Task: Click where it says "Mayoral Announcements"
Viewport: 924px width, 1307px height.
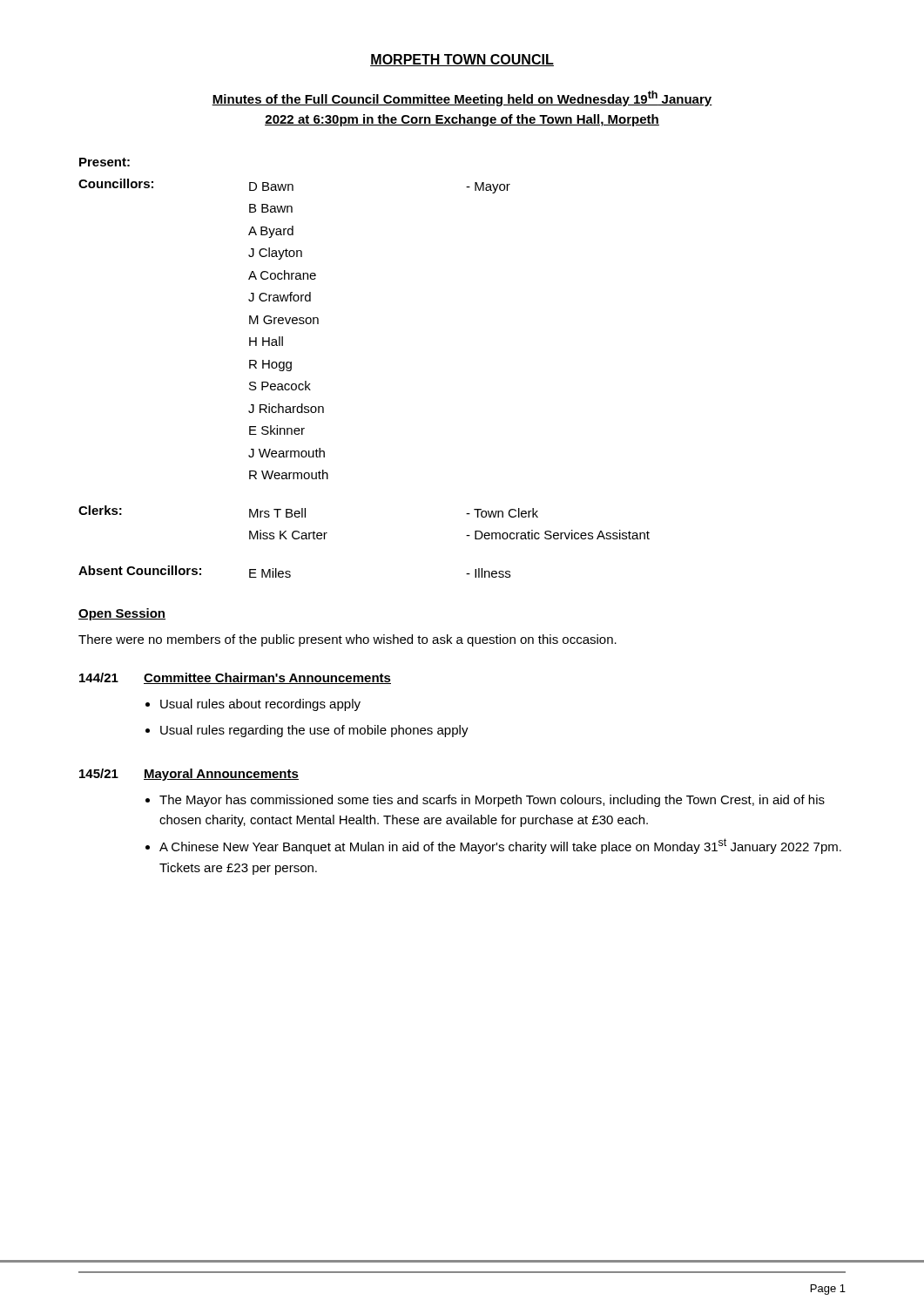Action: pyautogui.click(x=221, y=773)
